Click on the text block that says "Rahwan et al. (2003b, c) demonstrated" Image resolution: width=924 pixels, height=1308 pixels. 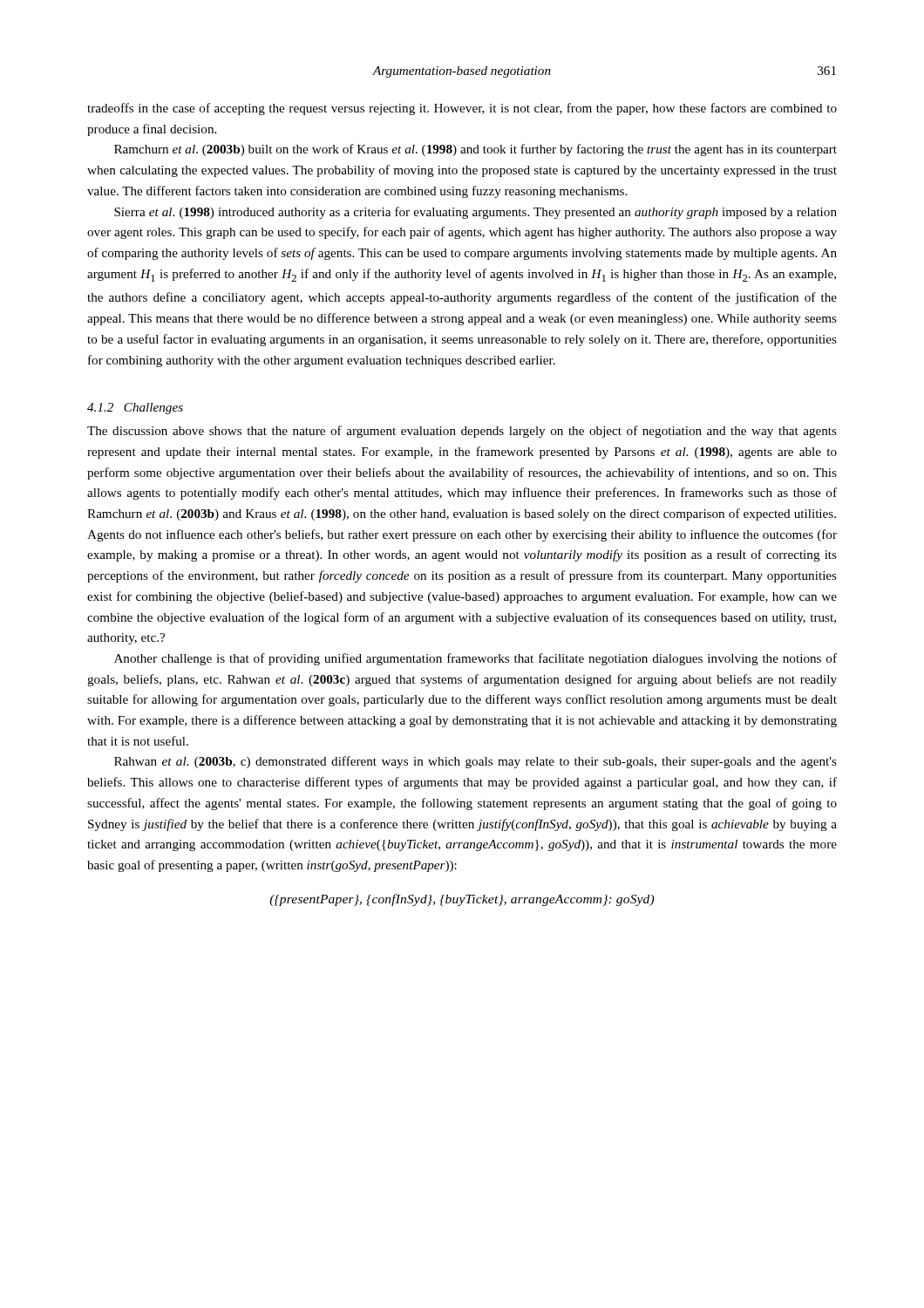click(462, 813)
